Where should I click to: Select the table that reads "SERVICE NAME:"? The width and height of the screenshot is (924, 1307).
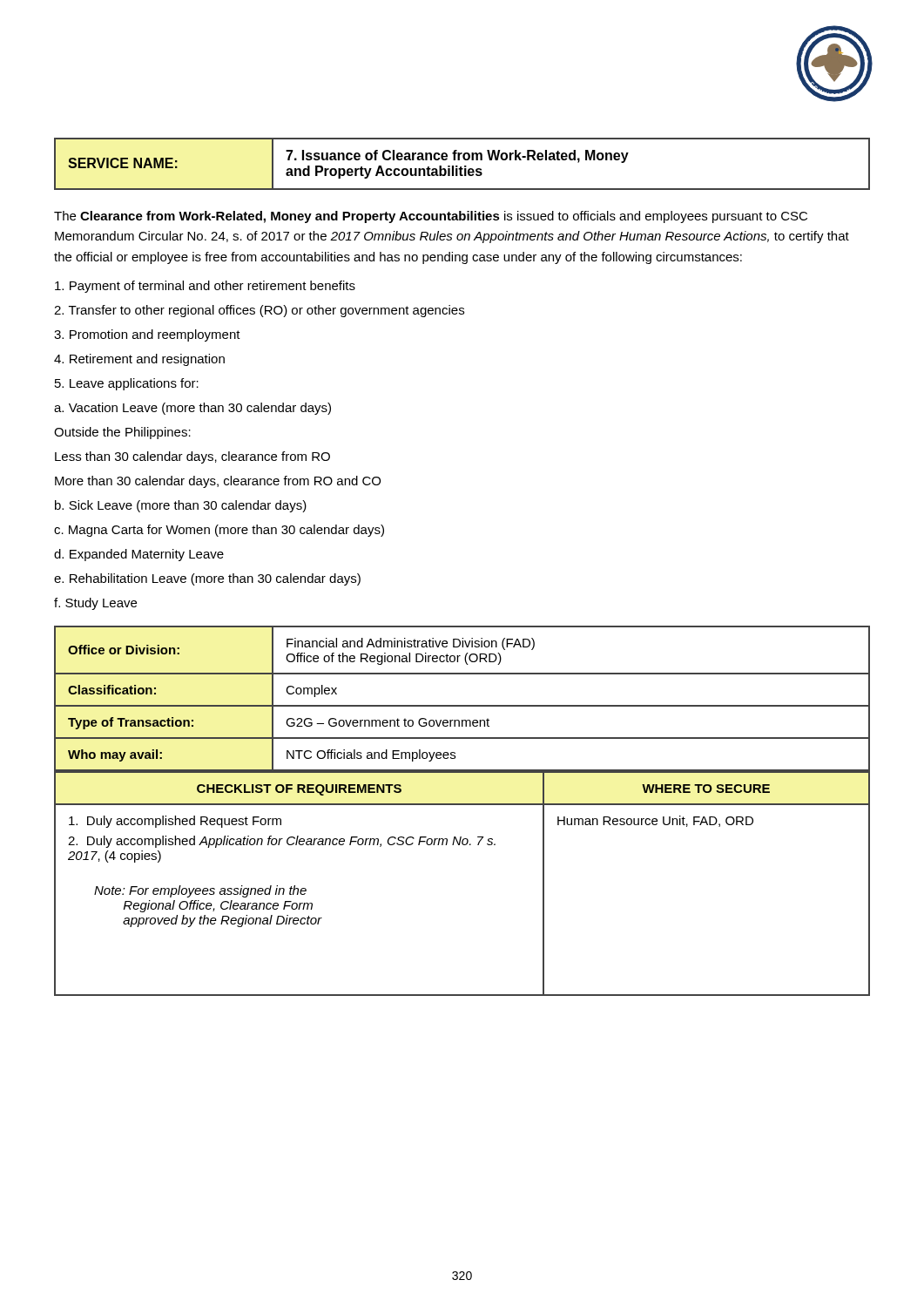point(462,164)
